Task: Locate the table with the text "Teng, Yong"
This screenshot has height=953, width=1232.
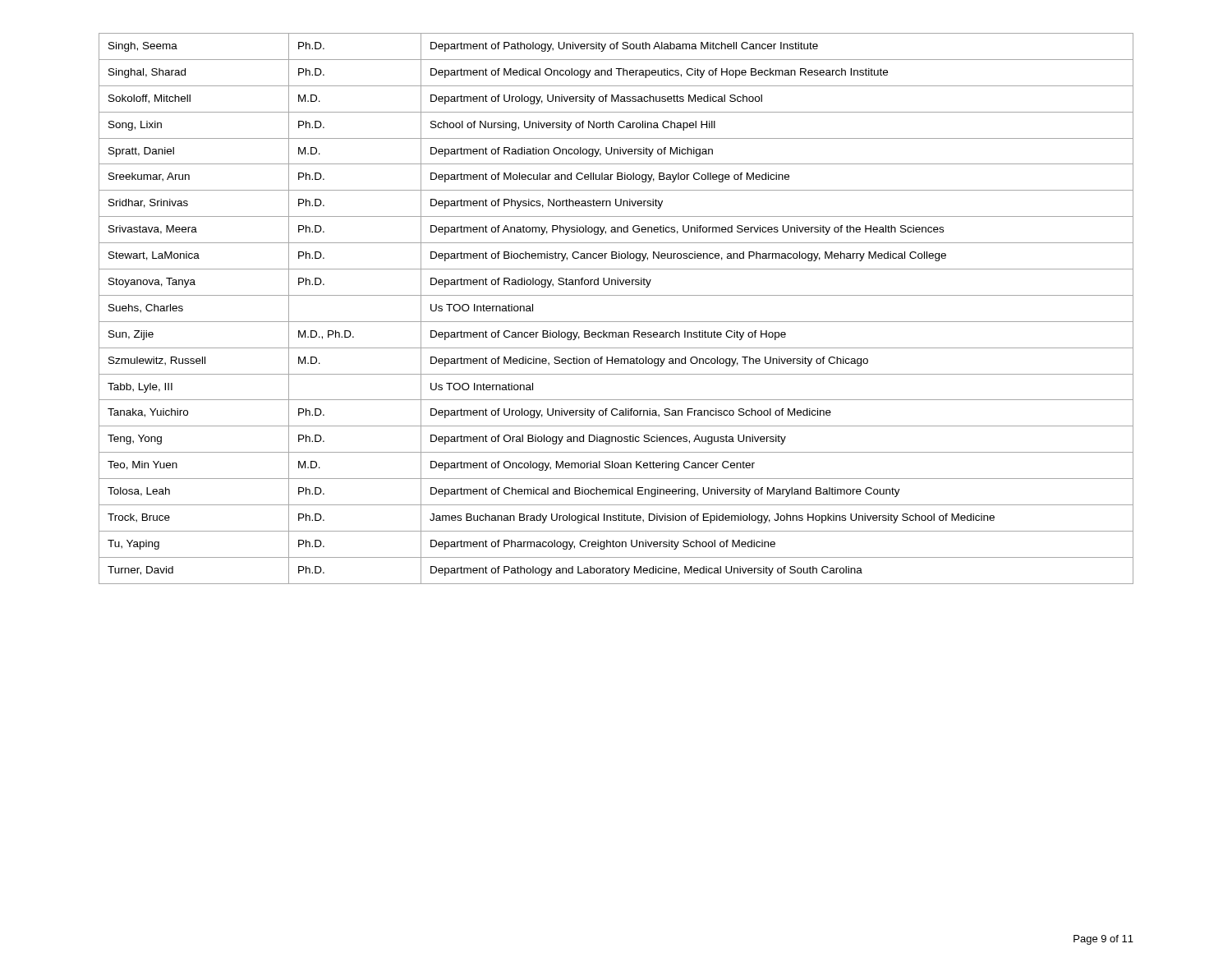Action: pos(616,308)
